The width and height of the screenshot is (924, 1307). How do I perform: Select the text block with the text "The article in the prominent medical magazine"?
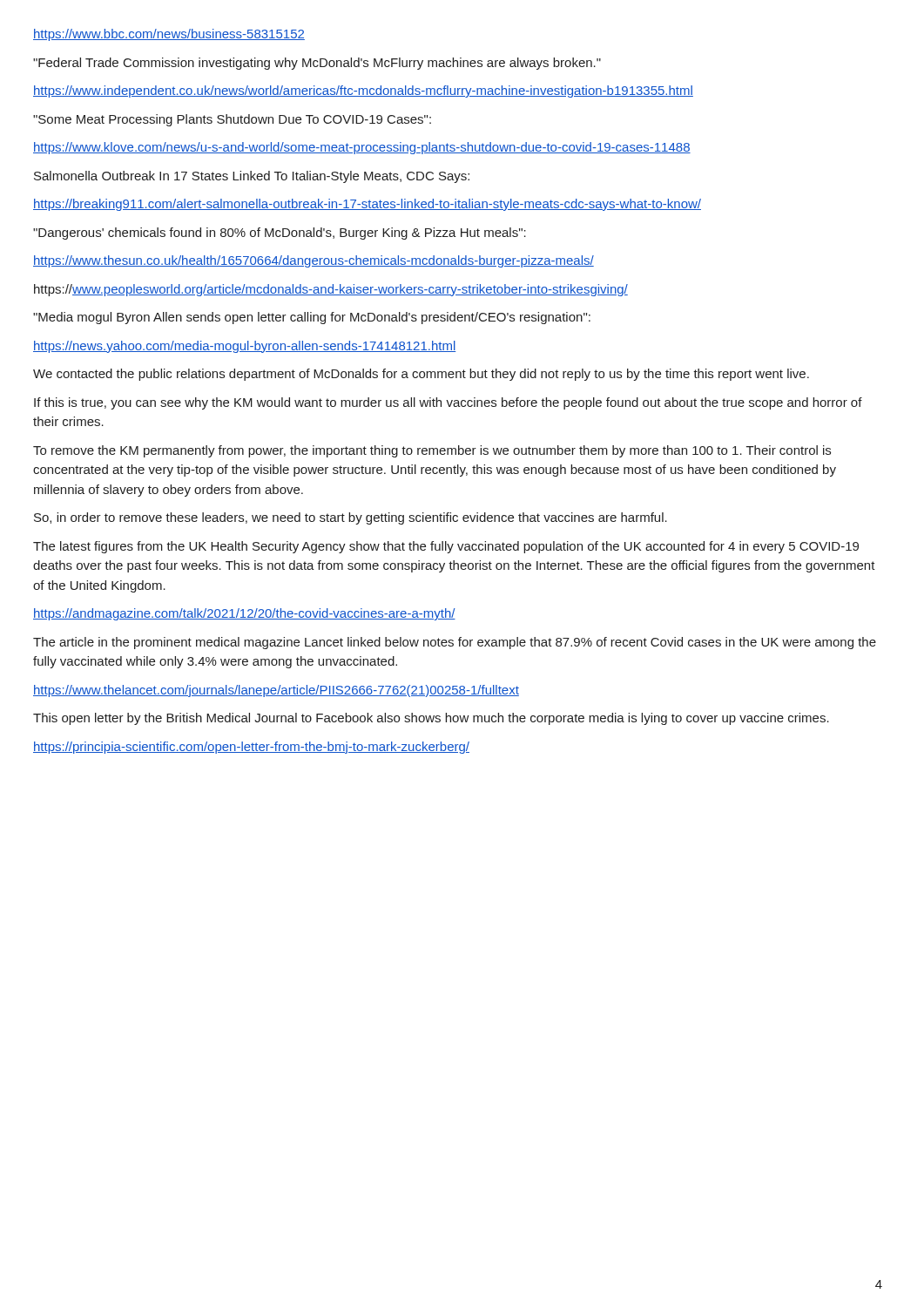pyautogui.click(x=455, y=651)
